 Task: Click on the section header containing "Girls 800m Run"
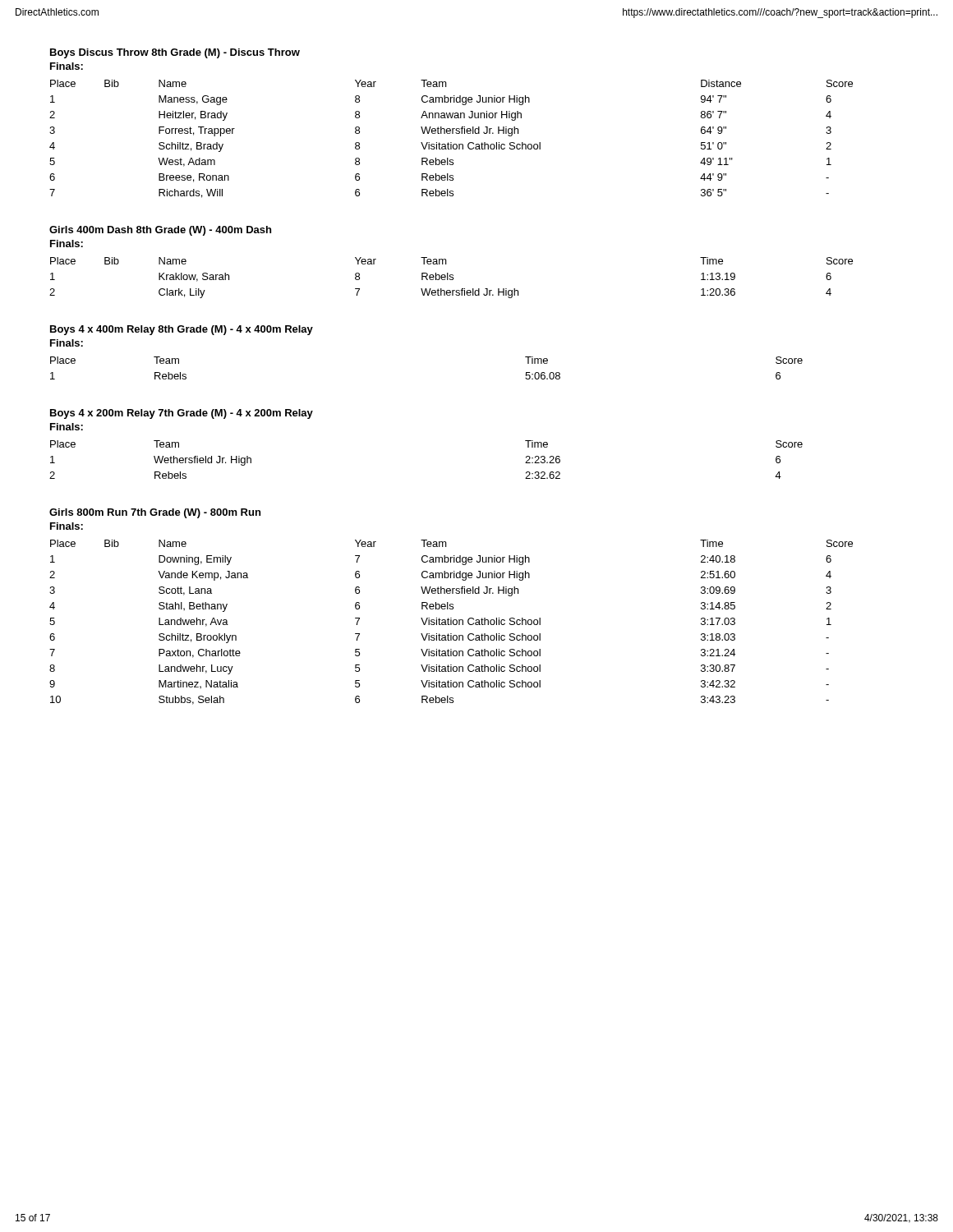pyautogui.click(x=155, y=512)
